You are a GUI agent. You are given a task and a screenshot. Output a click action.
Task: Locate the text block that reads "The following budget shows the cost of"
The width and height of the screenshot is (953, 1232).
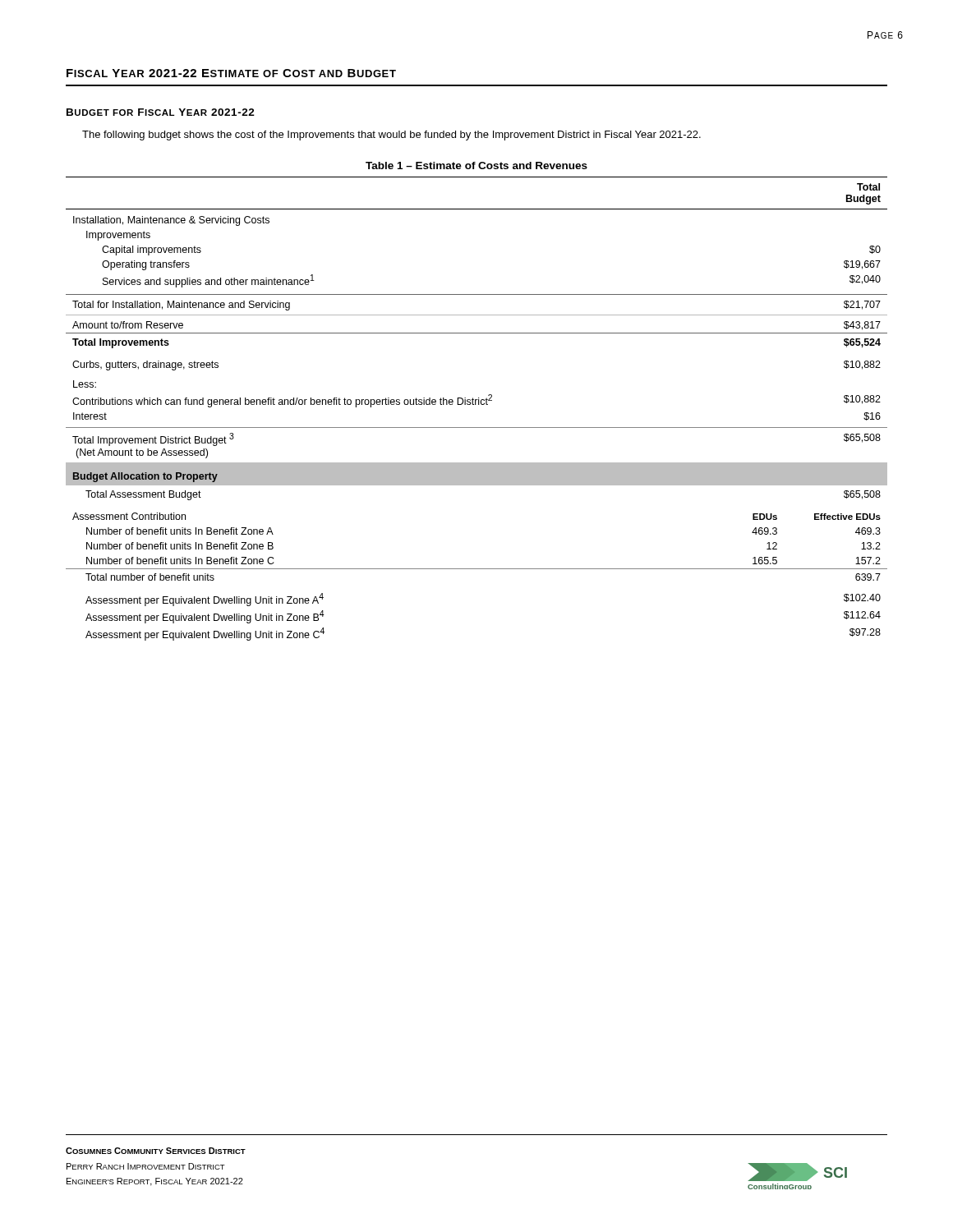coord(392,134)
